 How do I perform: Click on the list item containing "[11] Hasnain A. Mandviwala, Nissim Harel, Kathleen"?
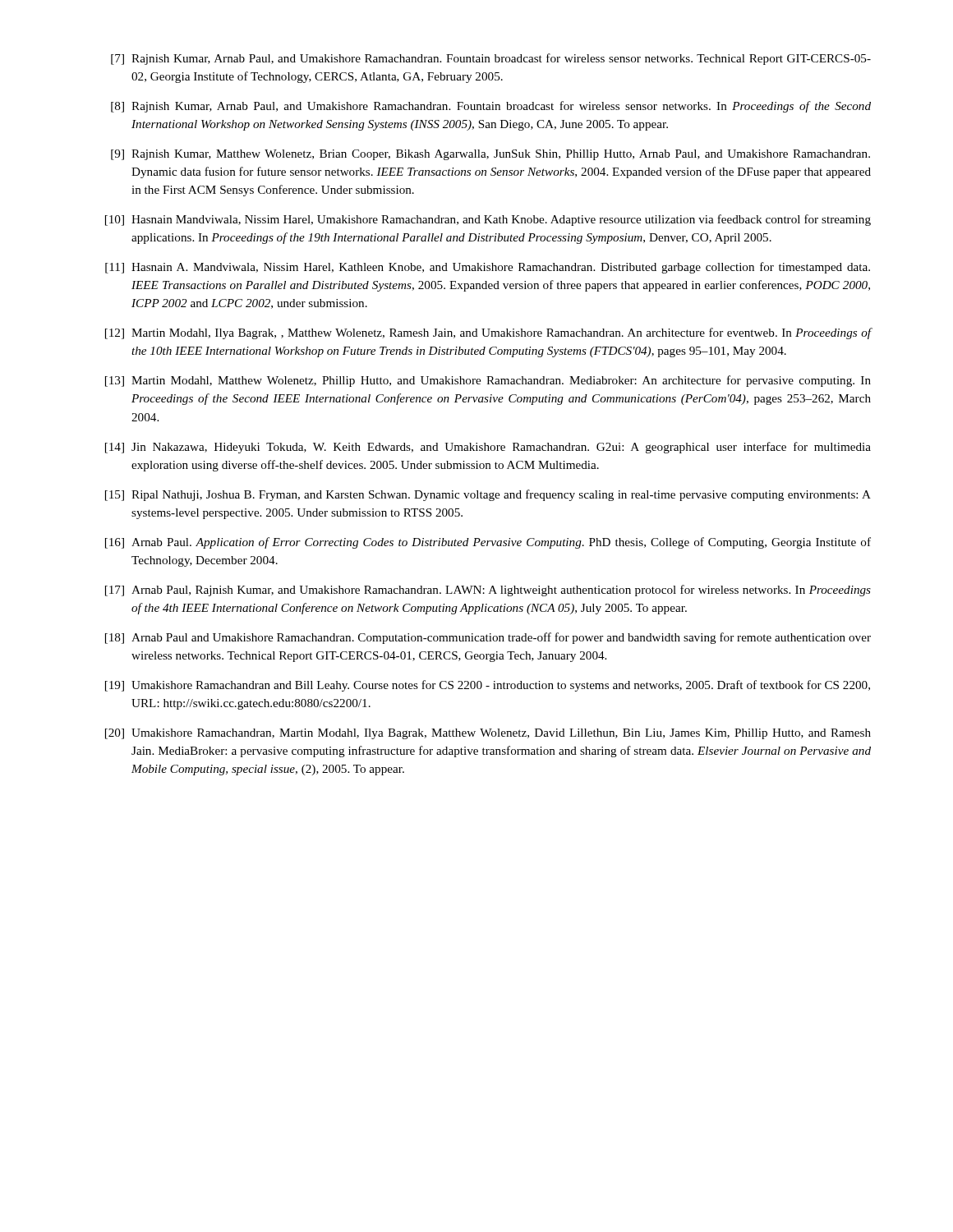476,285
